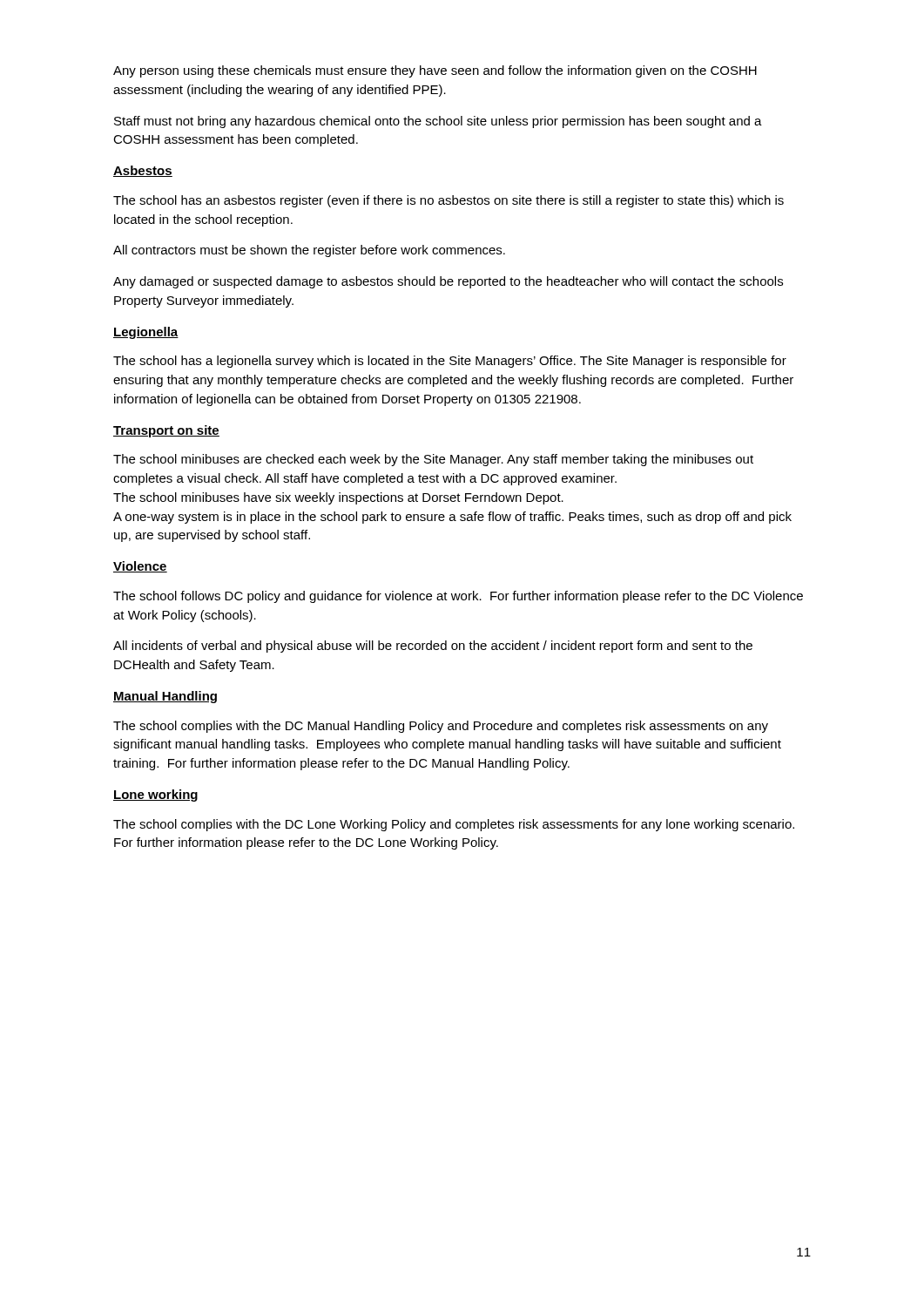Click on the passage starting "Any person using these chemicals must ensure"
924x1307 pixels.
click(x=435, y=80)
